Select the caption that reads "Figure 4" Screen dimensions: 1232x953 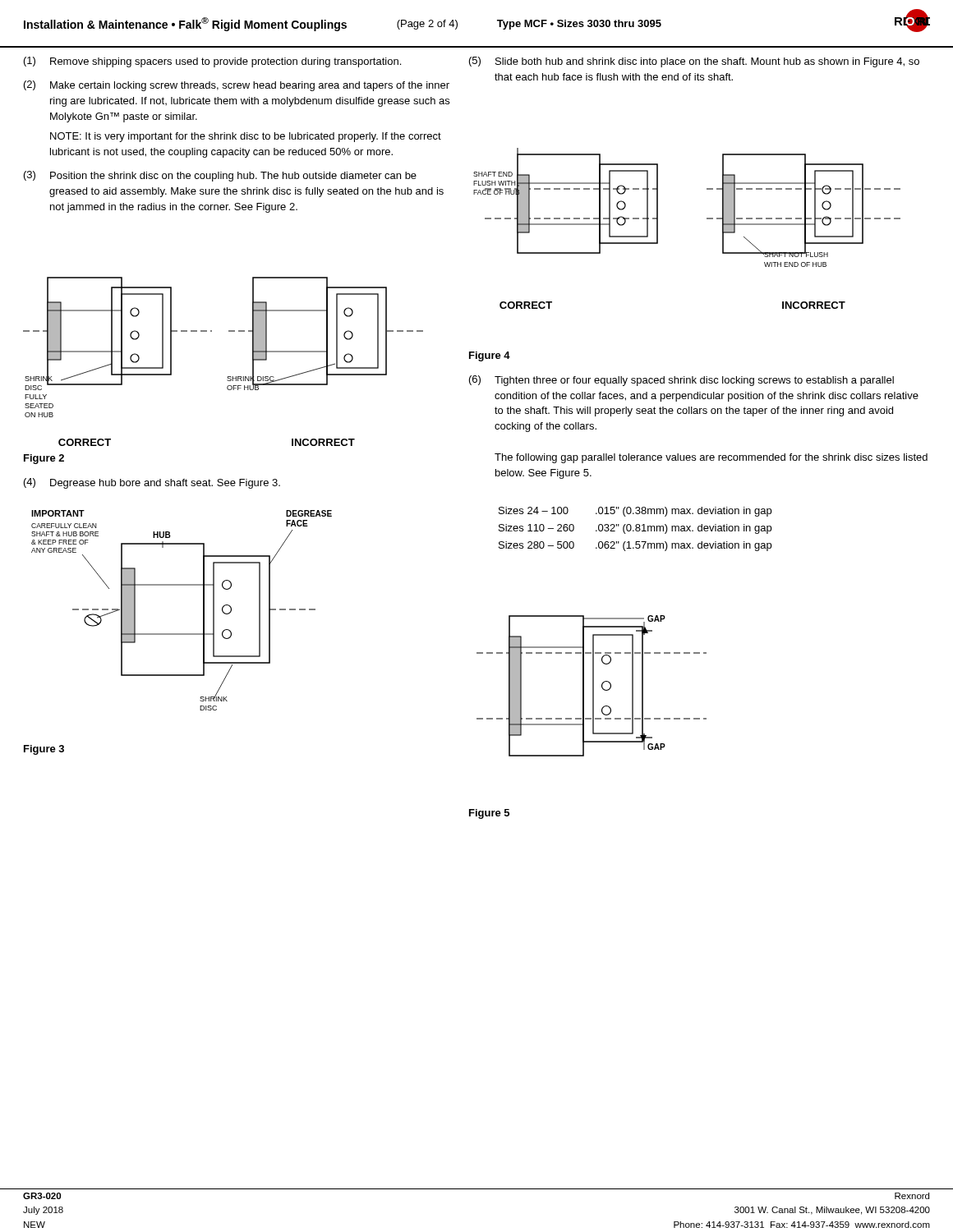click(x=489, y=355)
